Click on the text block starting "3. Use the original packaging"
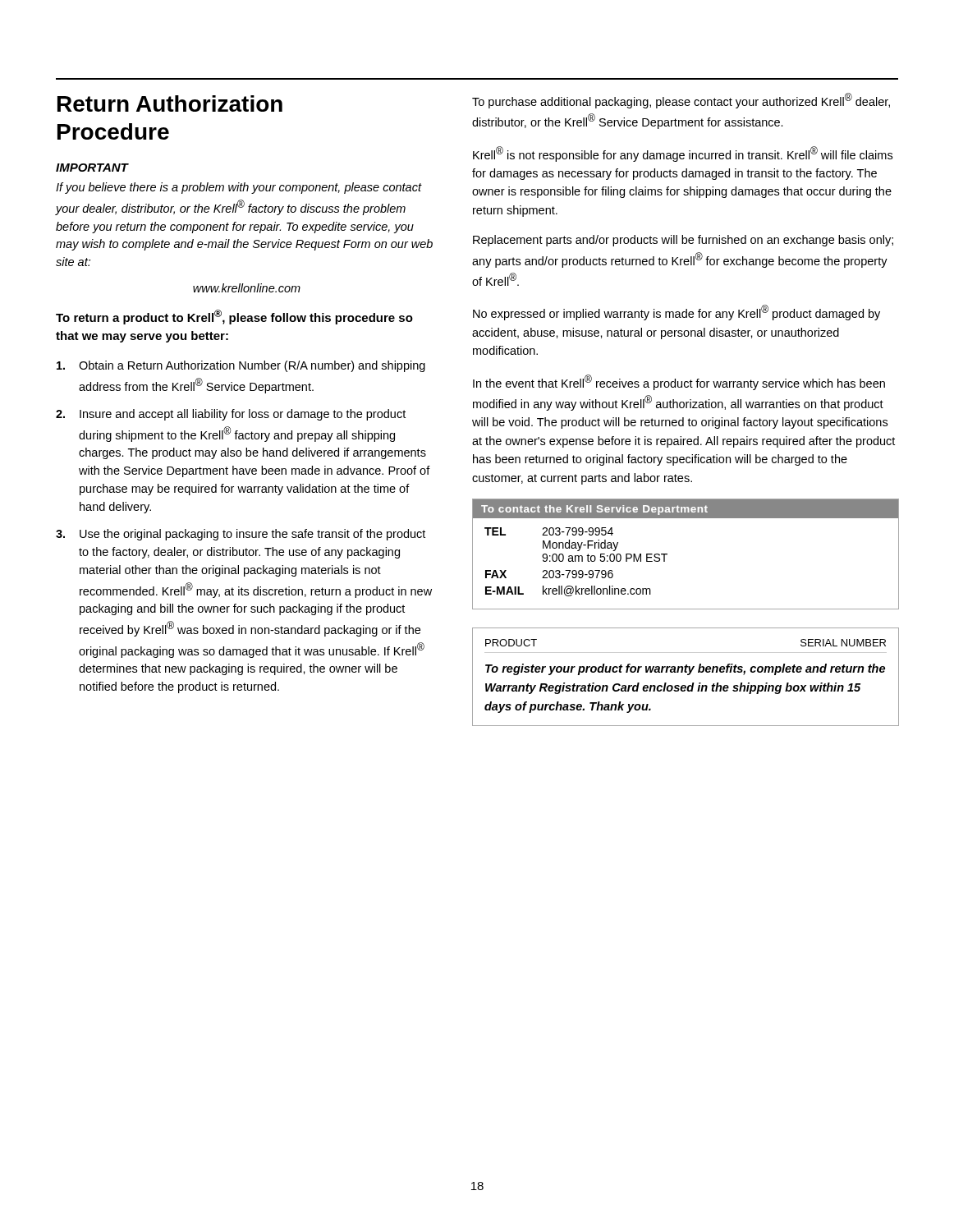The width and height of the screenshot is (954, 1232). (x=247, y=611)
